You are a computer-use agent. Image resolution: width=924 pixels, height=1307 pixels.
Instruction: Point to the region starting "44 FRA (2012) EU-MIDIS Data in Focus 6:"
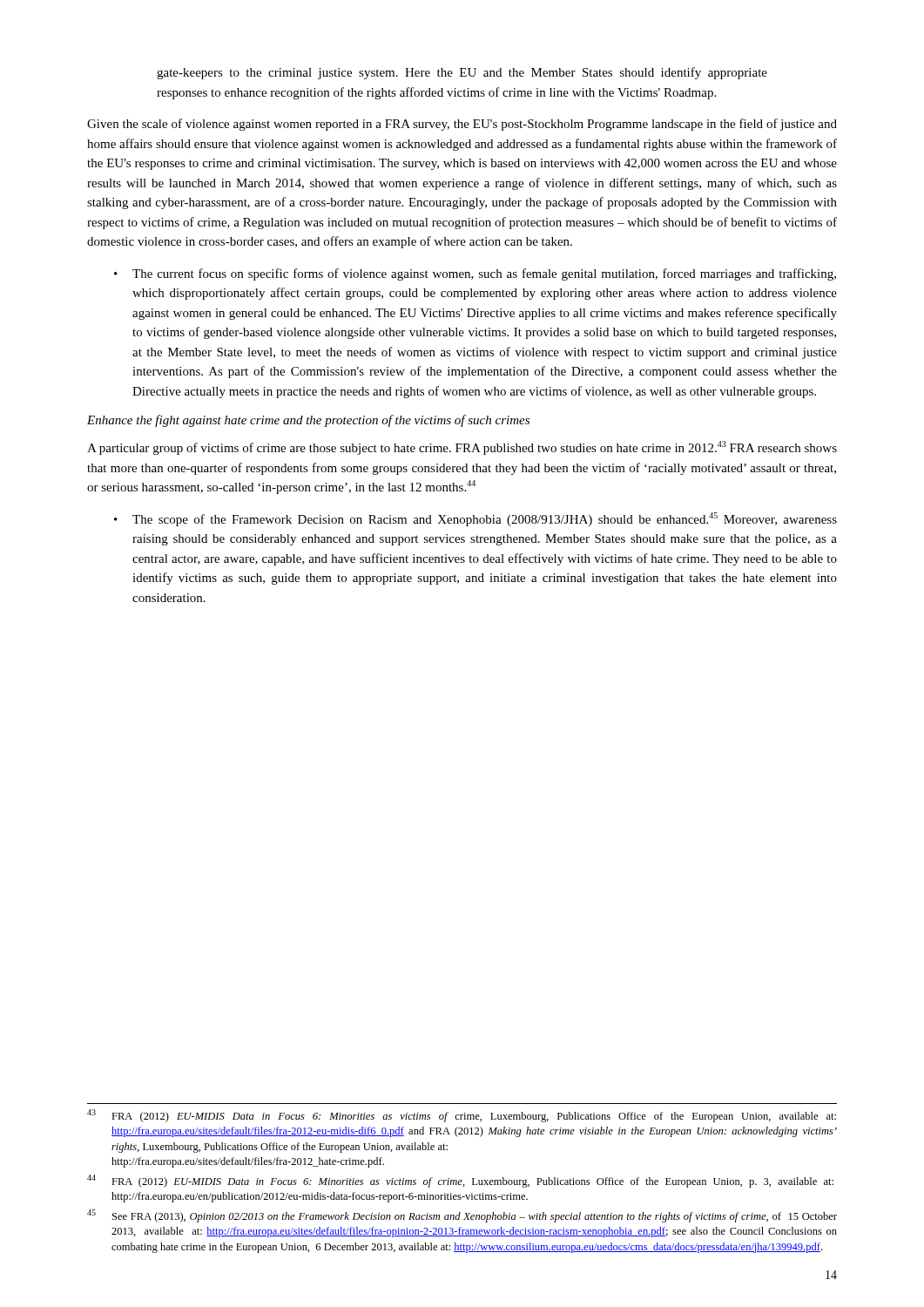(x=462, y=1189)
